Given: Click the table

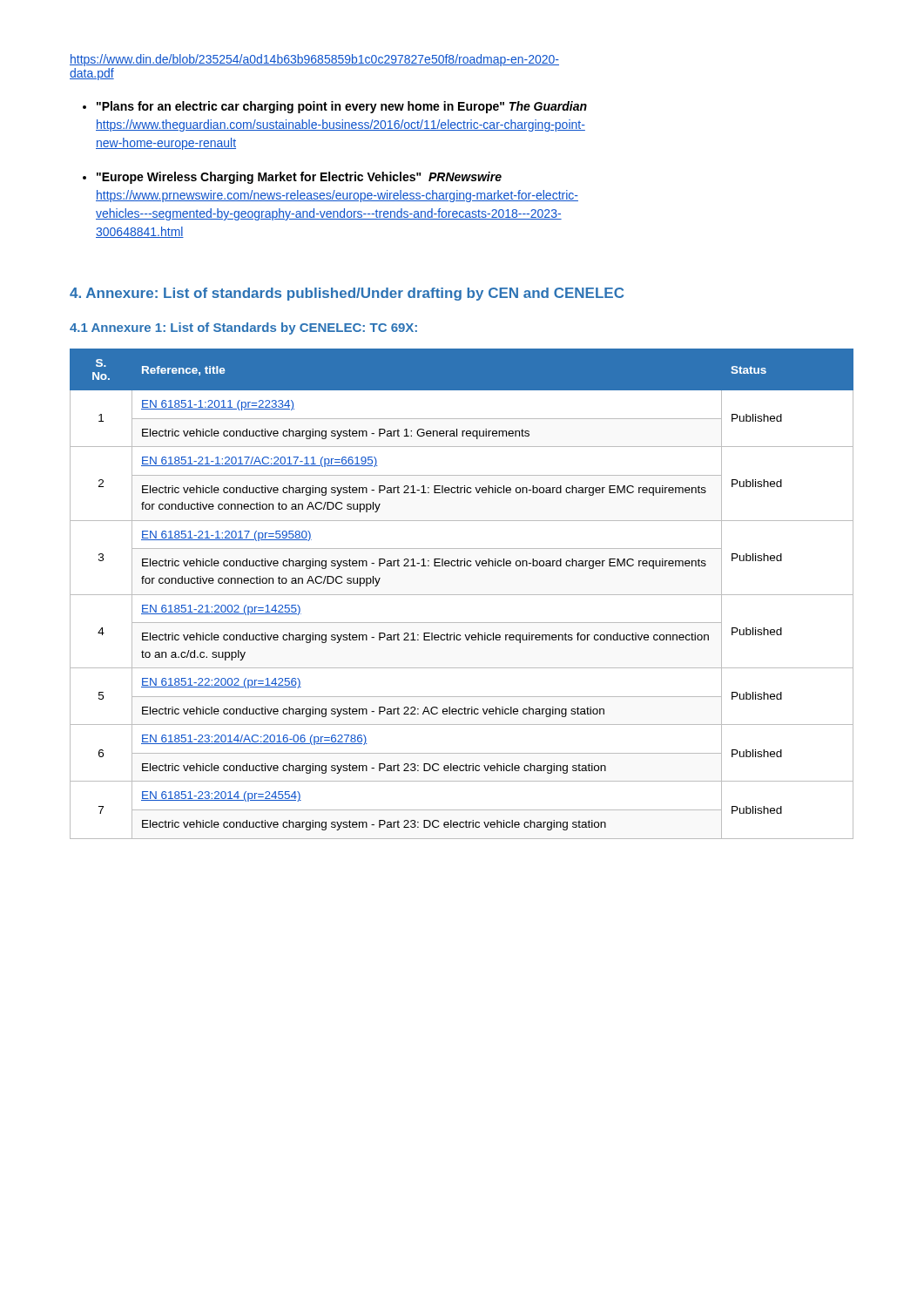Looking at the screenshot, I should (462, 594).
